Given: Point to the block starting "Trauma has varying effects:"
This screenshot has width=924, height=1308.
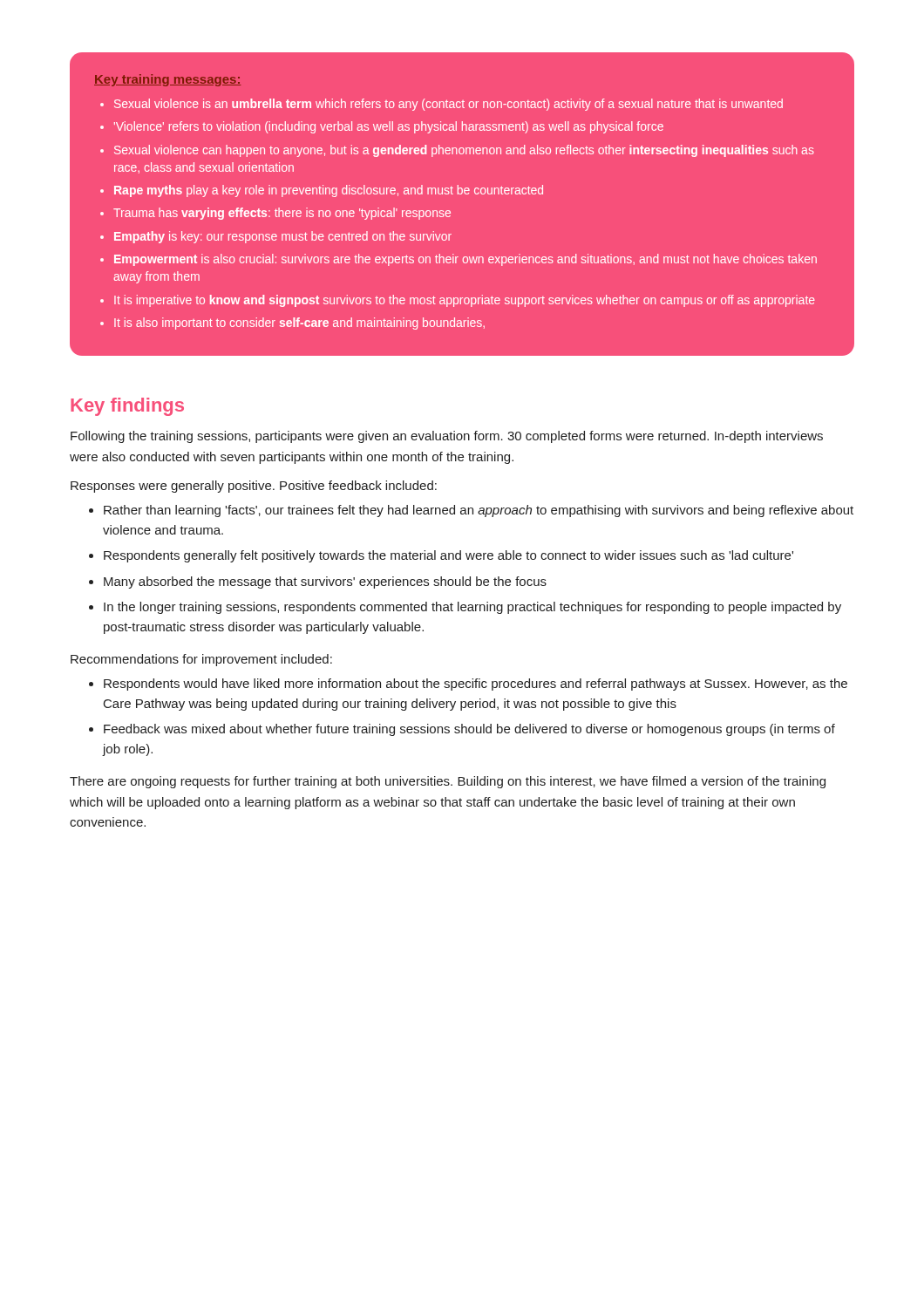Looking at the screenshot, I should click(x=282, y=213).
